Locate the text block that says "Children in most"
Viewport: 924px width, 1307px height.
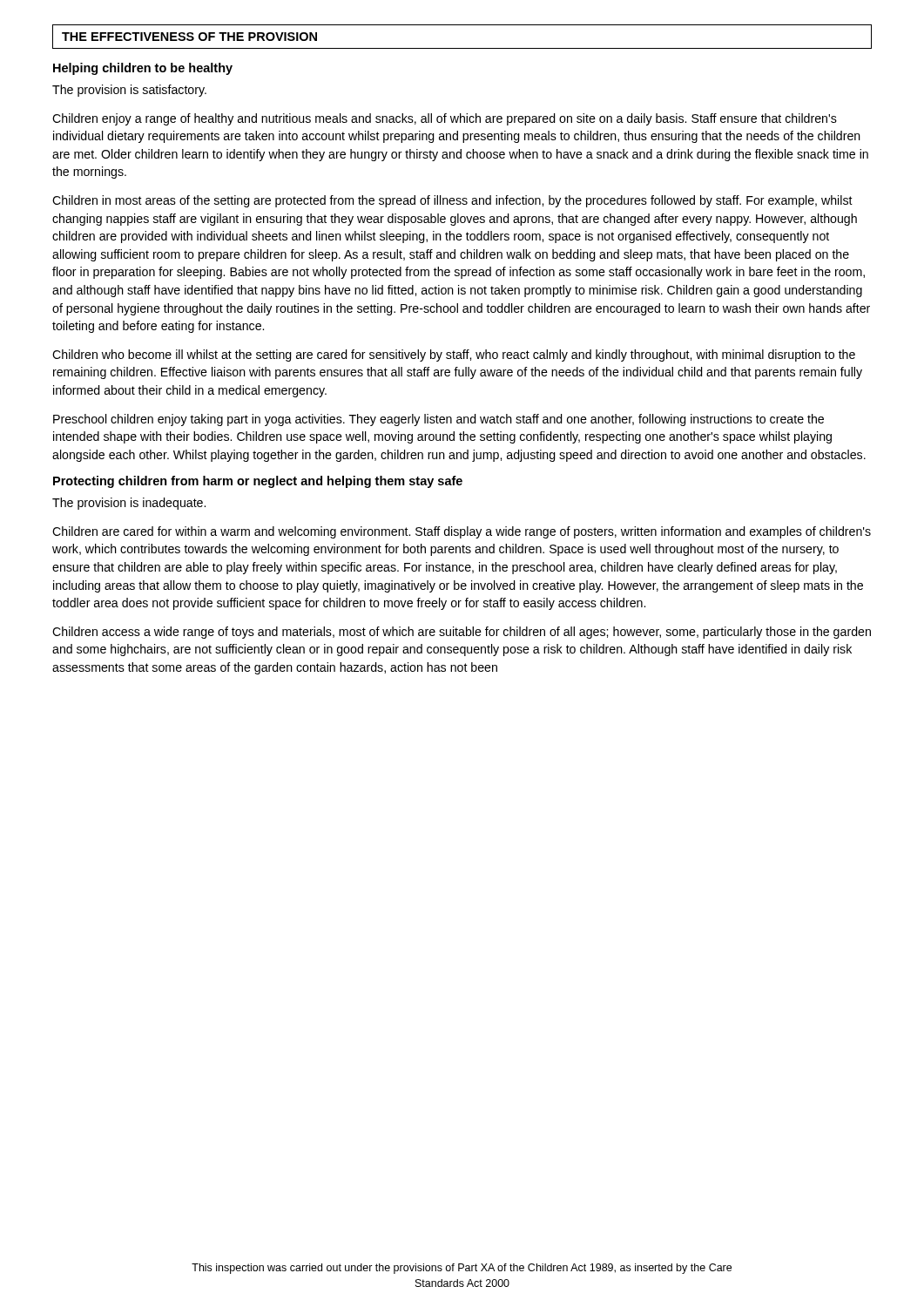[461, 263]
